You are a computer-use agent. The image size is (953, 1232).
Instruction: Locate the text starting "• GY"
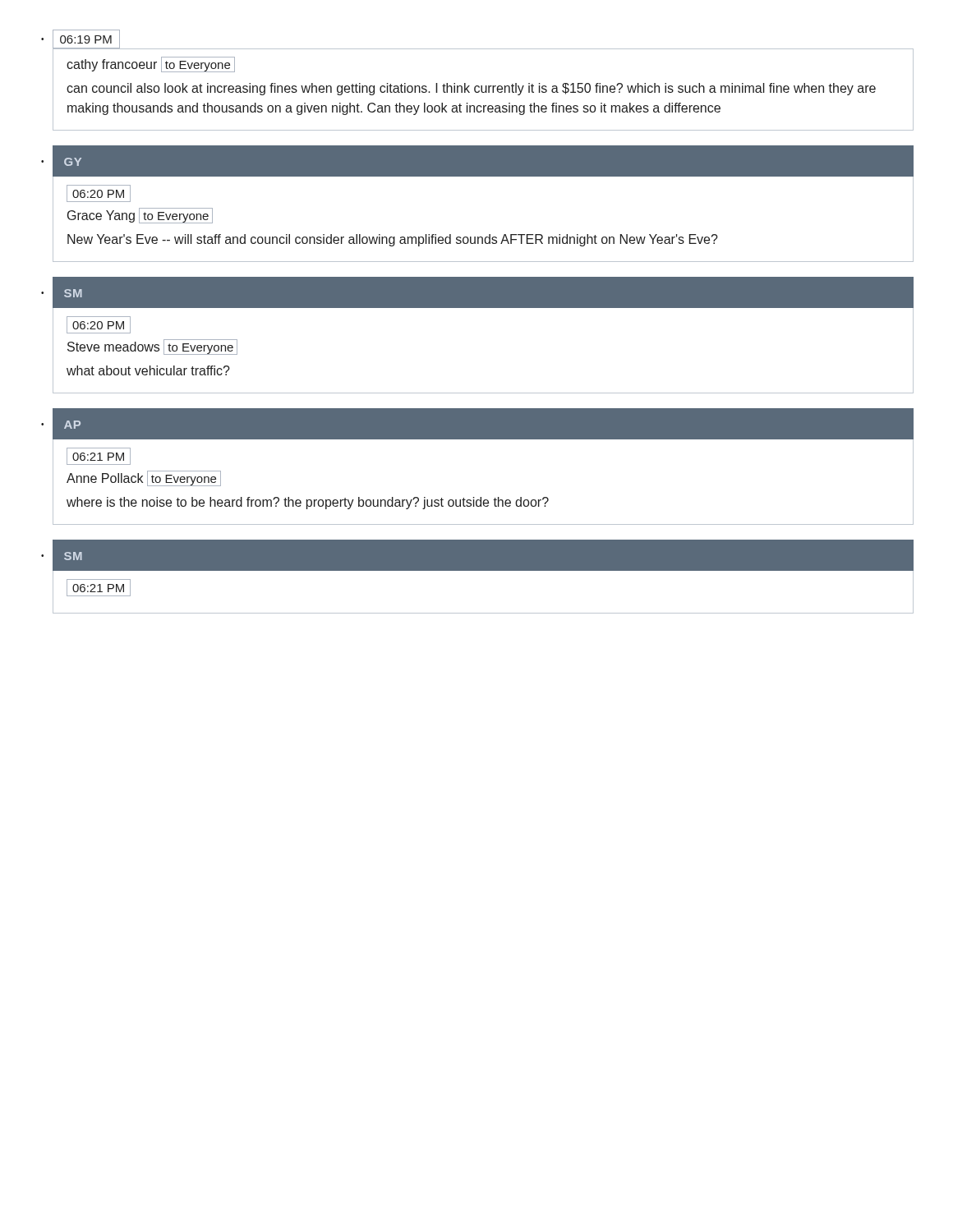(477, 161)
